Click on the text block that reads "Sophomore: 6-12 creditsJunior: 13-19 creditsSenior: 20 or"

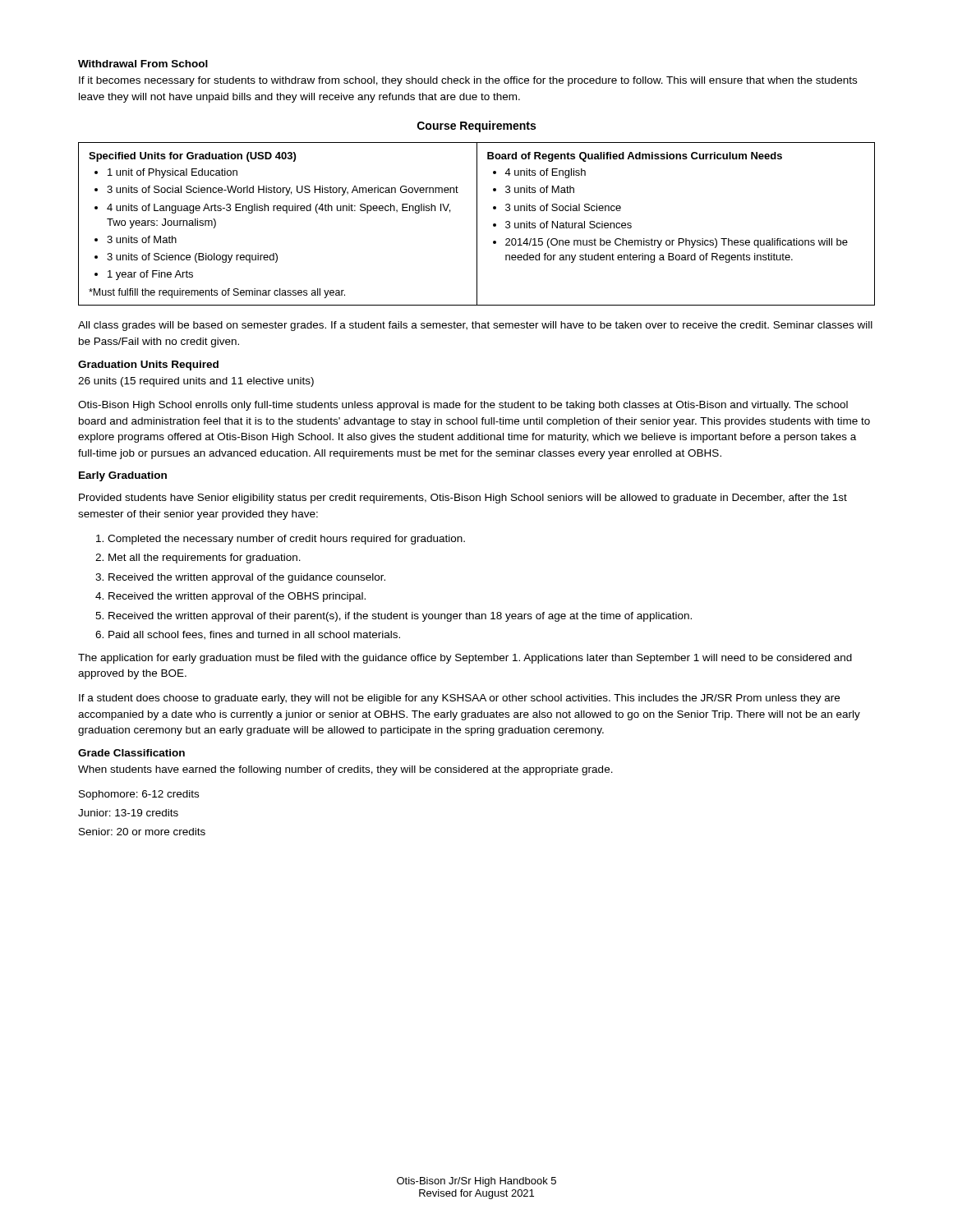tap(142, 813)
